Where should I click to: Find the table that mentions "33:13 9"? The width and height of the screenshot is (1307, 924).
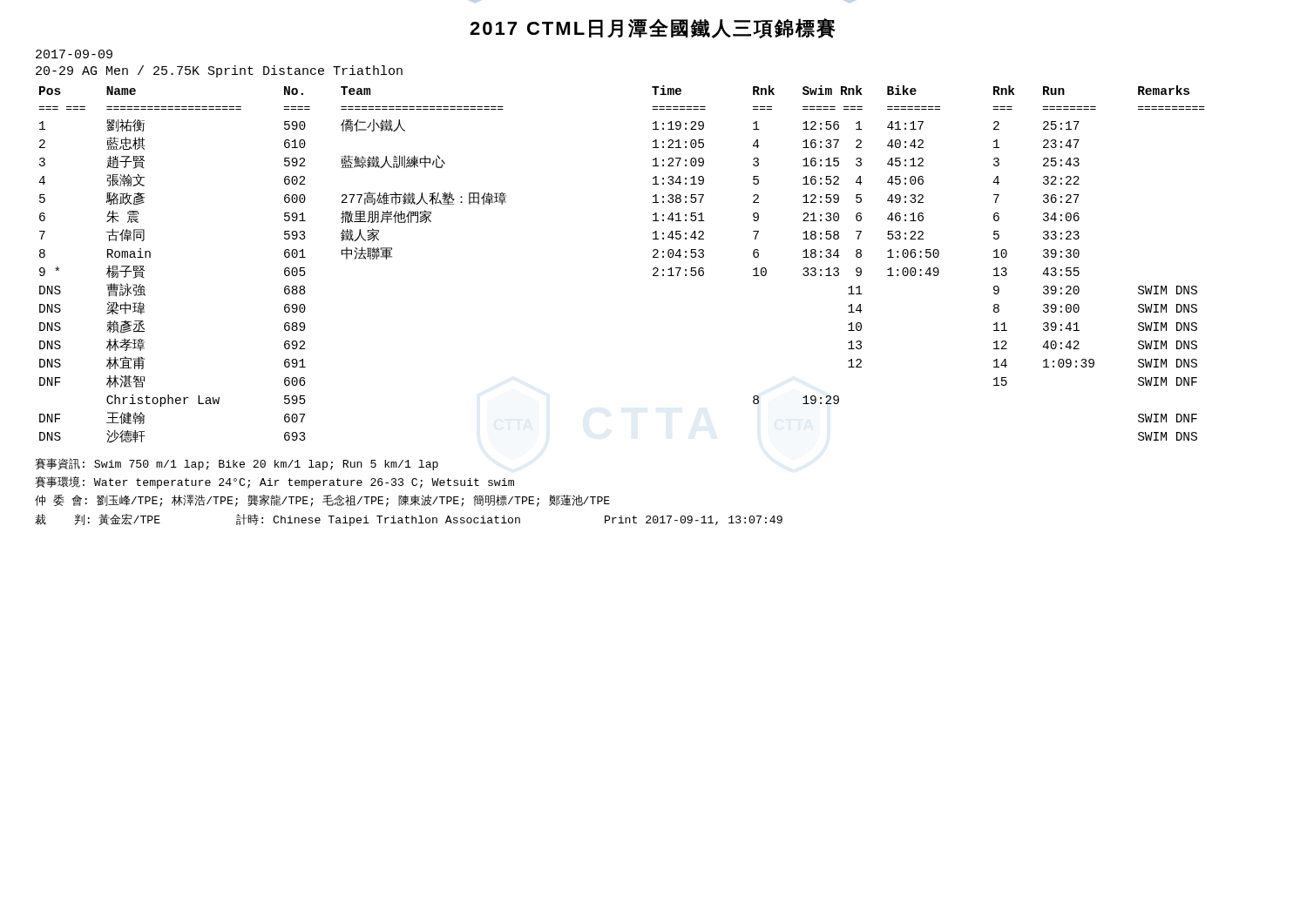(x=654, y=265)
